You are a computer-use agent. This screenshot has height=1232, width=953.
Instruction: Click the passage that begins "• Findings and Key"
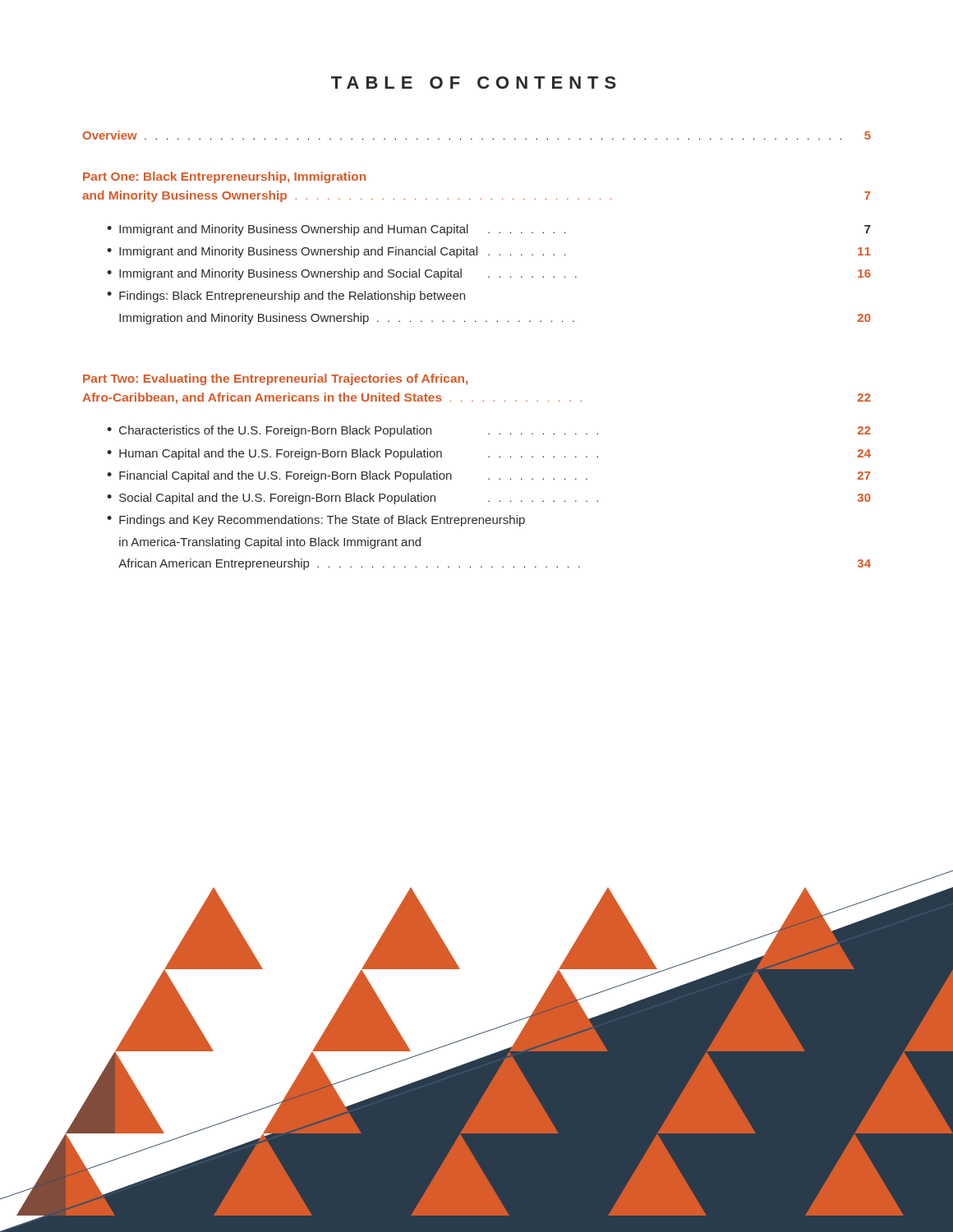pyautogui.click(x=316, y=521)
